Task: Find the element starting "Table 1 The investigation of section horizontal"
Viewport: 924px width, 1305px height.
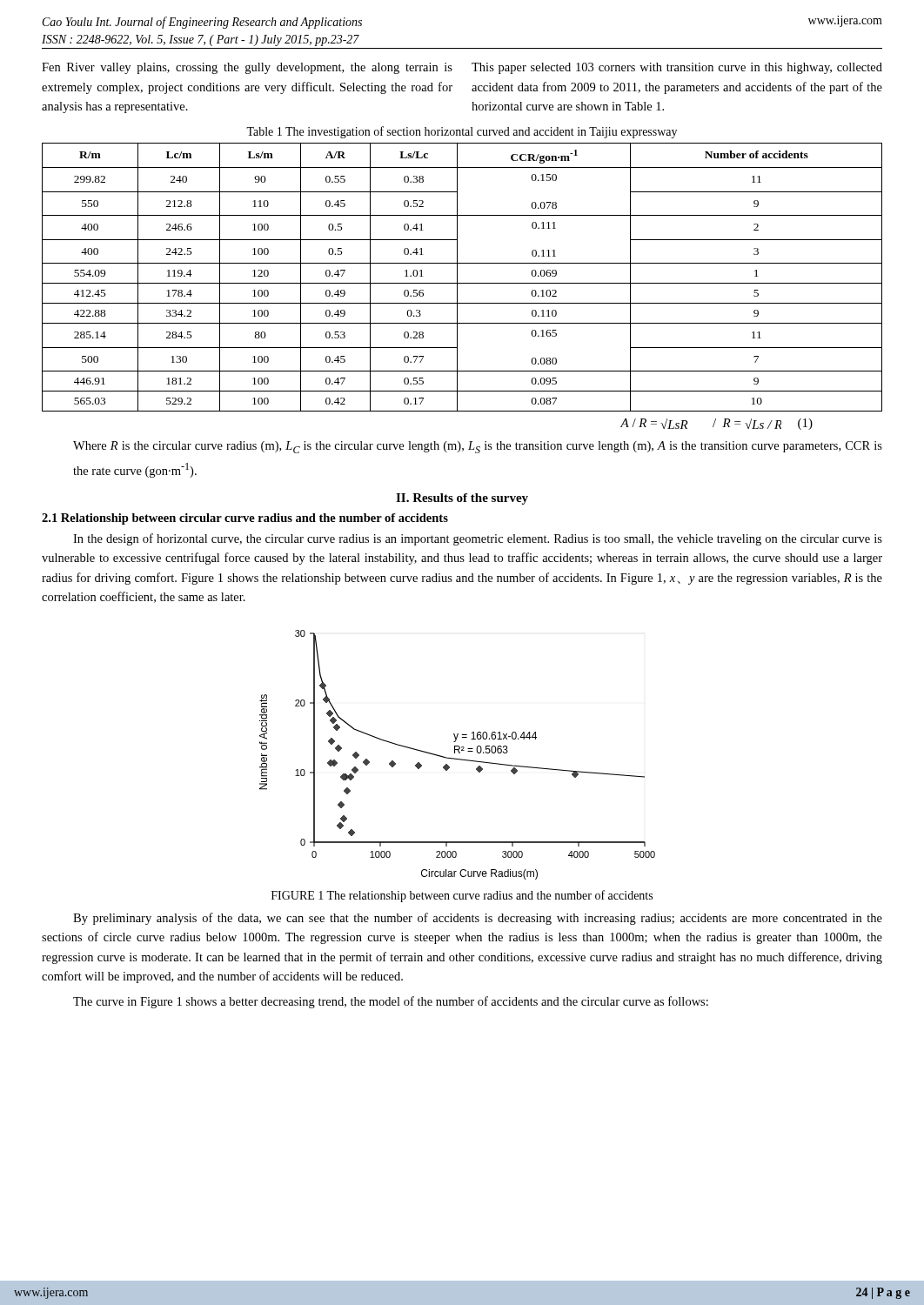Action: (x=462, y=131)
